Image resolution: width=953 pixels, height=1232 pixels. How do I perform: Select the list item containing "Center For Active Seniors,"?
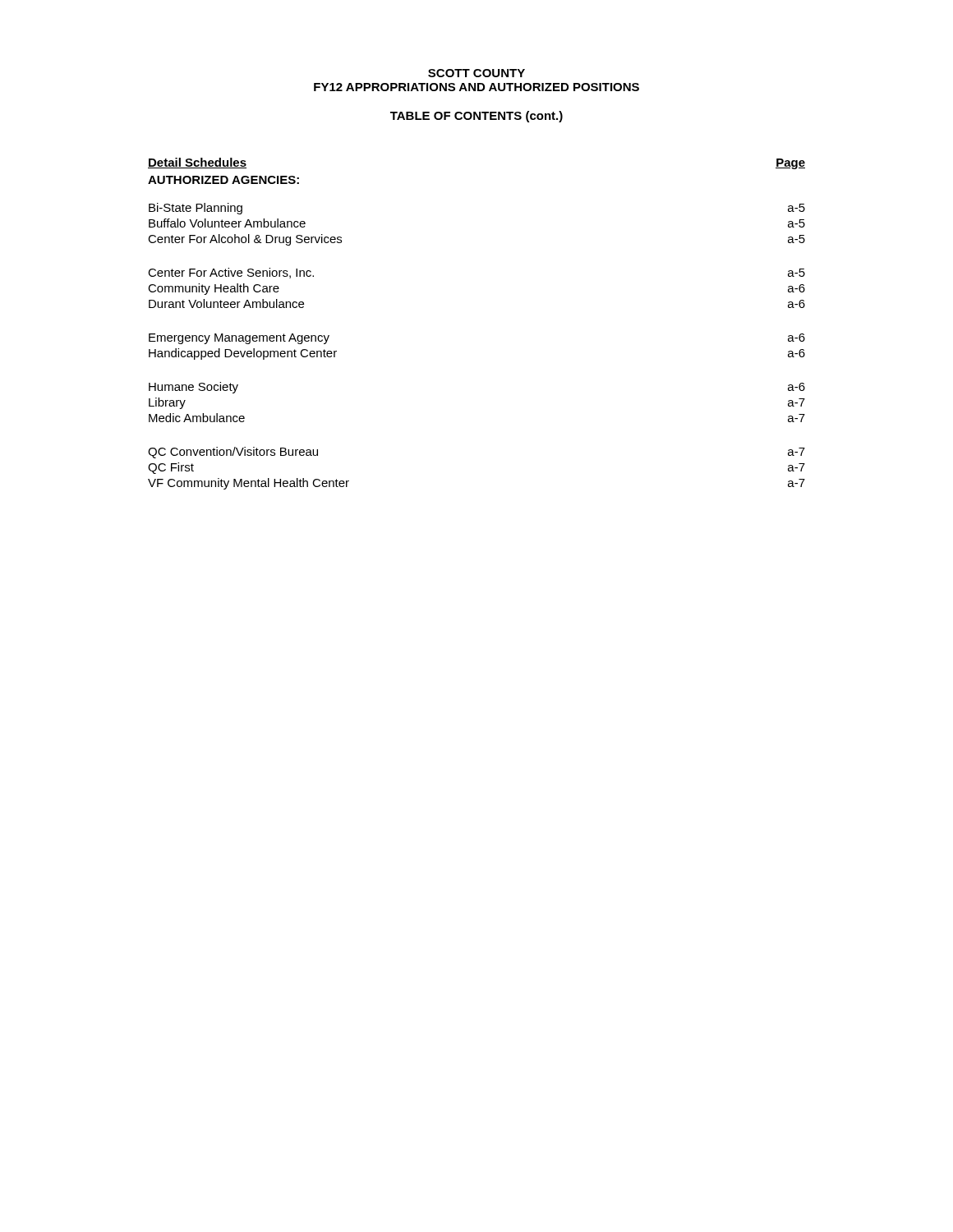[237, 273]
